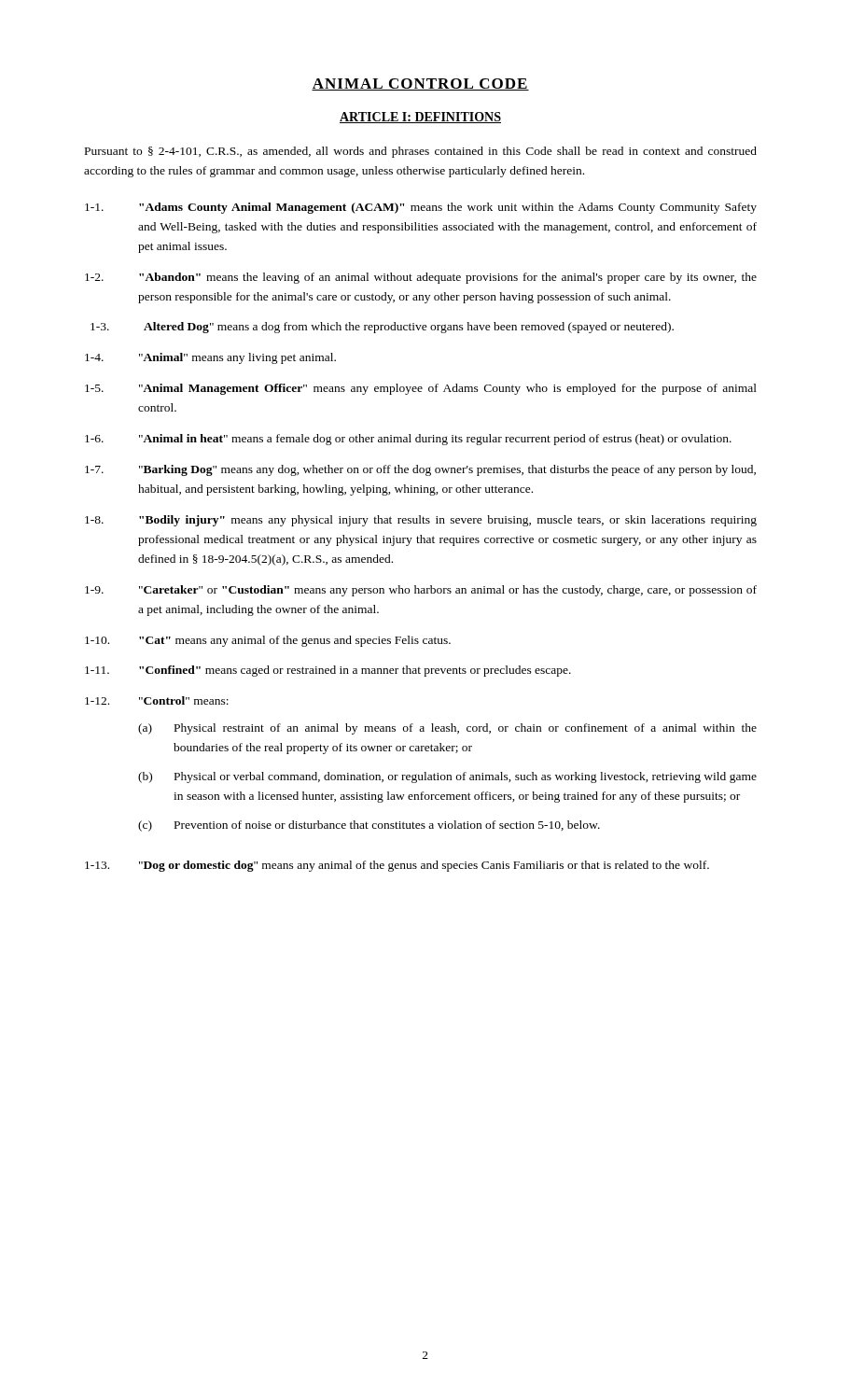Navigate to the passage starting "1-5. "Animal Management Officer""
Screen dimensions: 1400x850
pyautogui.click(x=420, y=399)
